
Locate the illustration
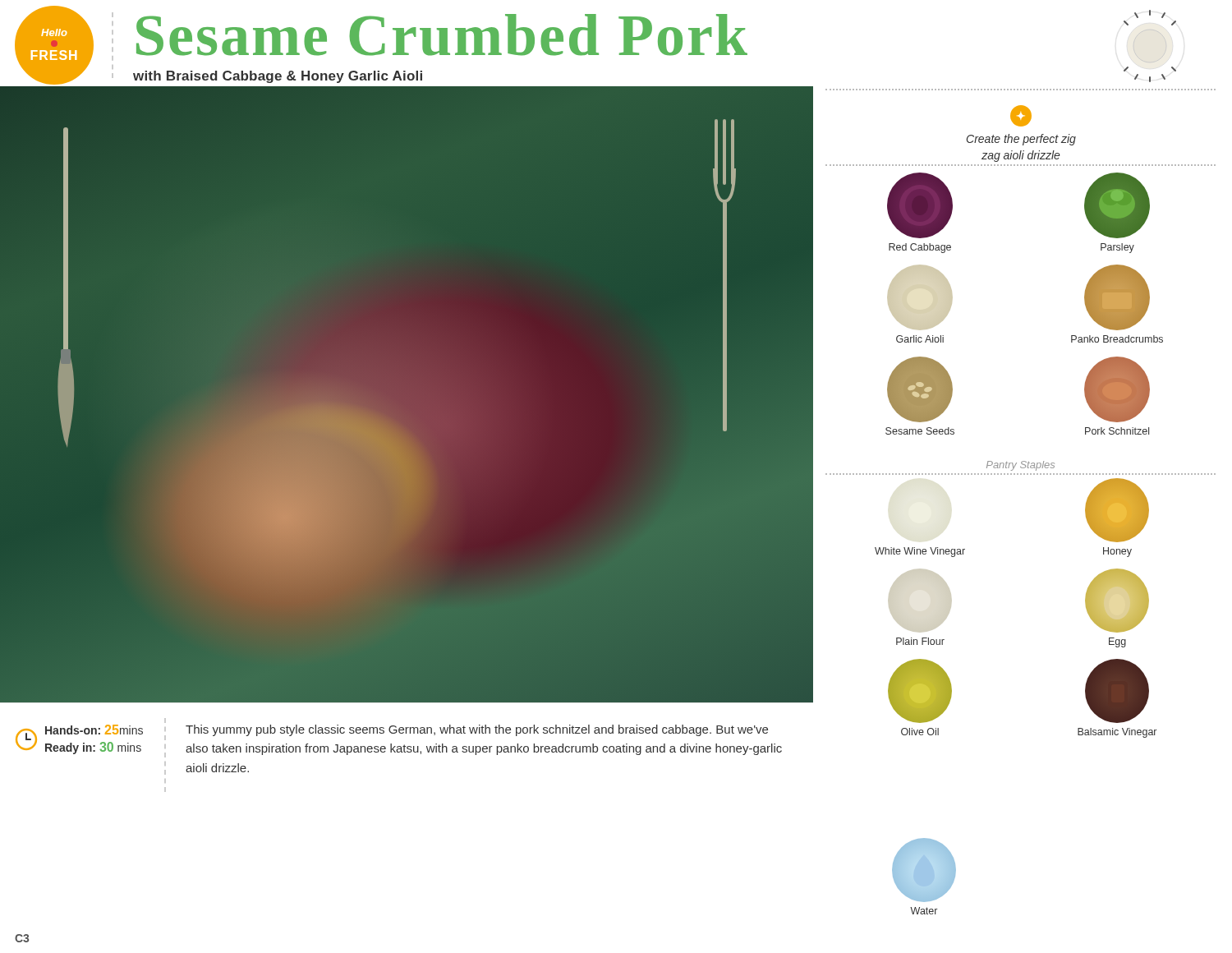click(1150, 46)
